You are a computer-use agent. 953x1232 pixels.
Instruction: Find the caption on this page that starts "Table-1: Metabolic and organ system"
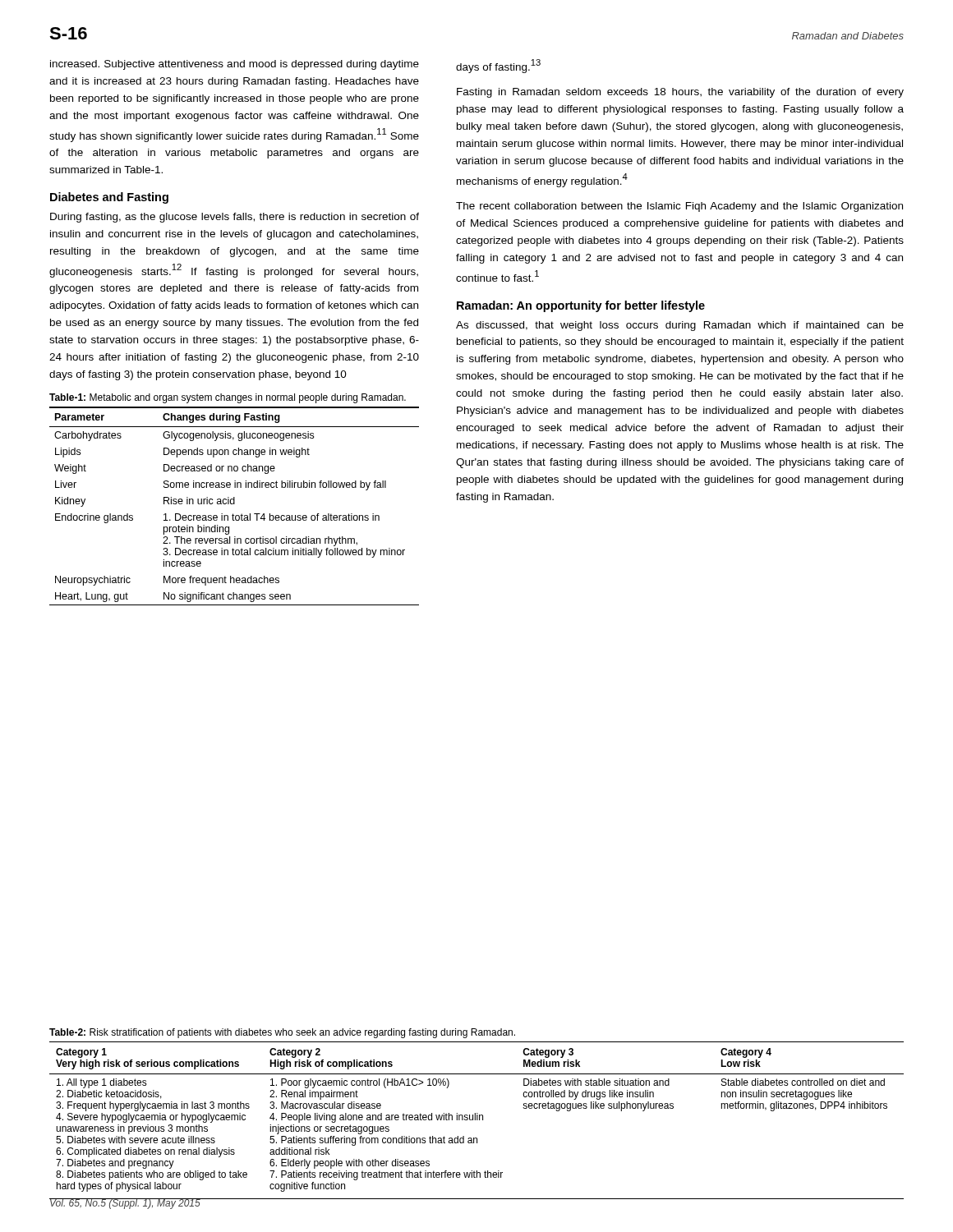228,397
